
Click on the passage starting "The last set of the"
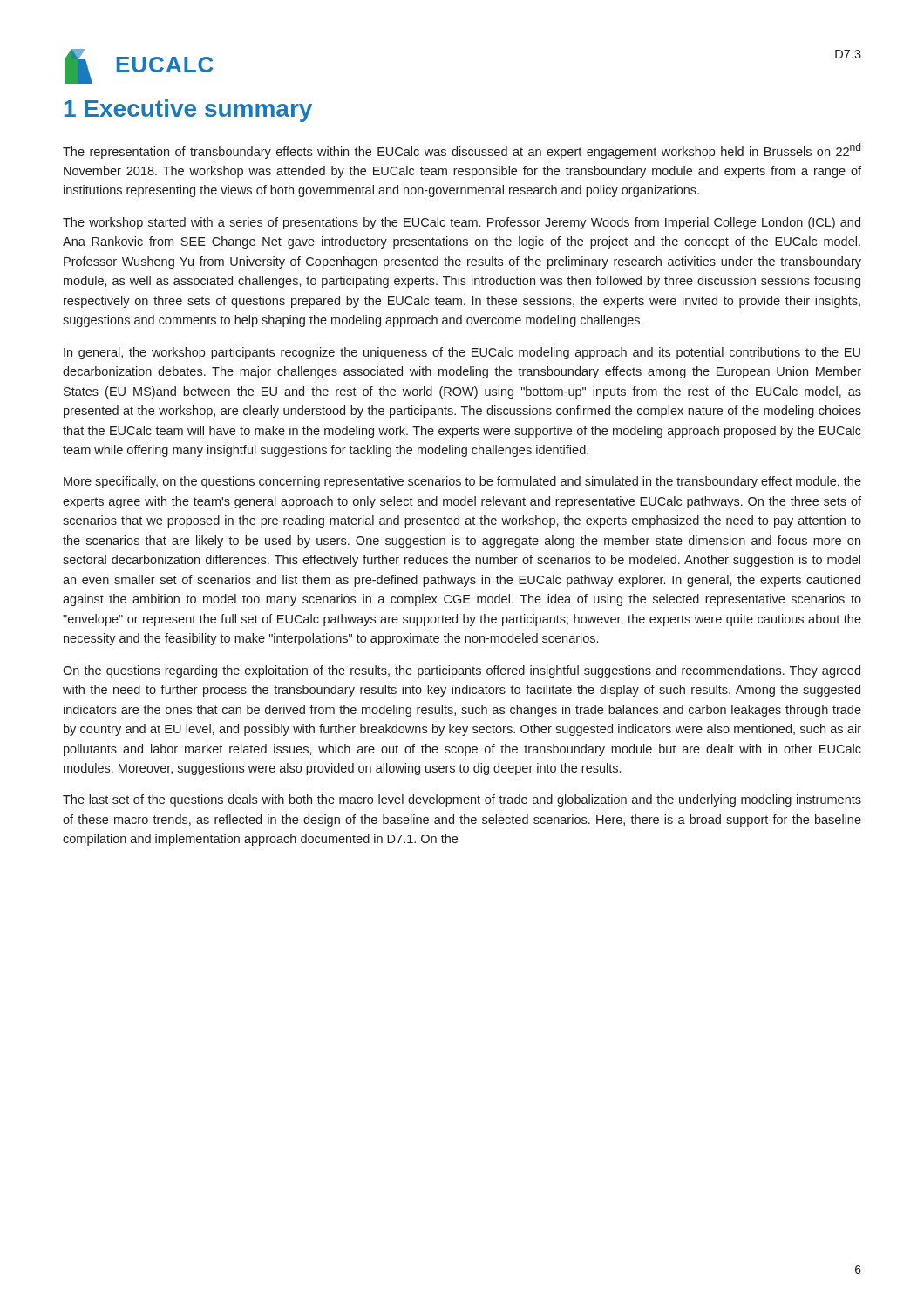pyautogui.click(x=462, y=820)
